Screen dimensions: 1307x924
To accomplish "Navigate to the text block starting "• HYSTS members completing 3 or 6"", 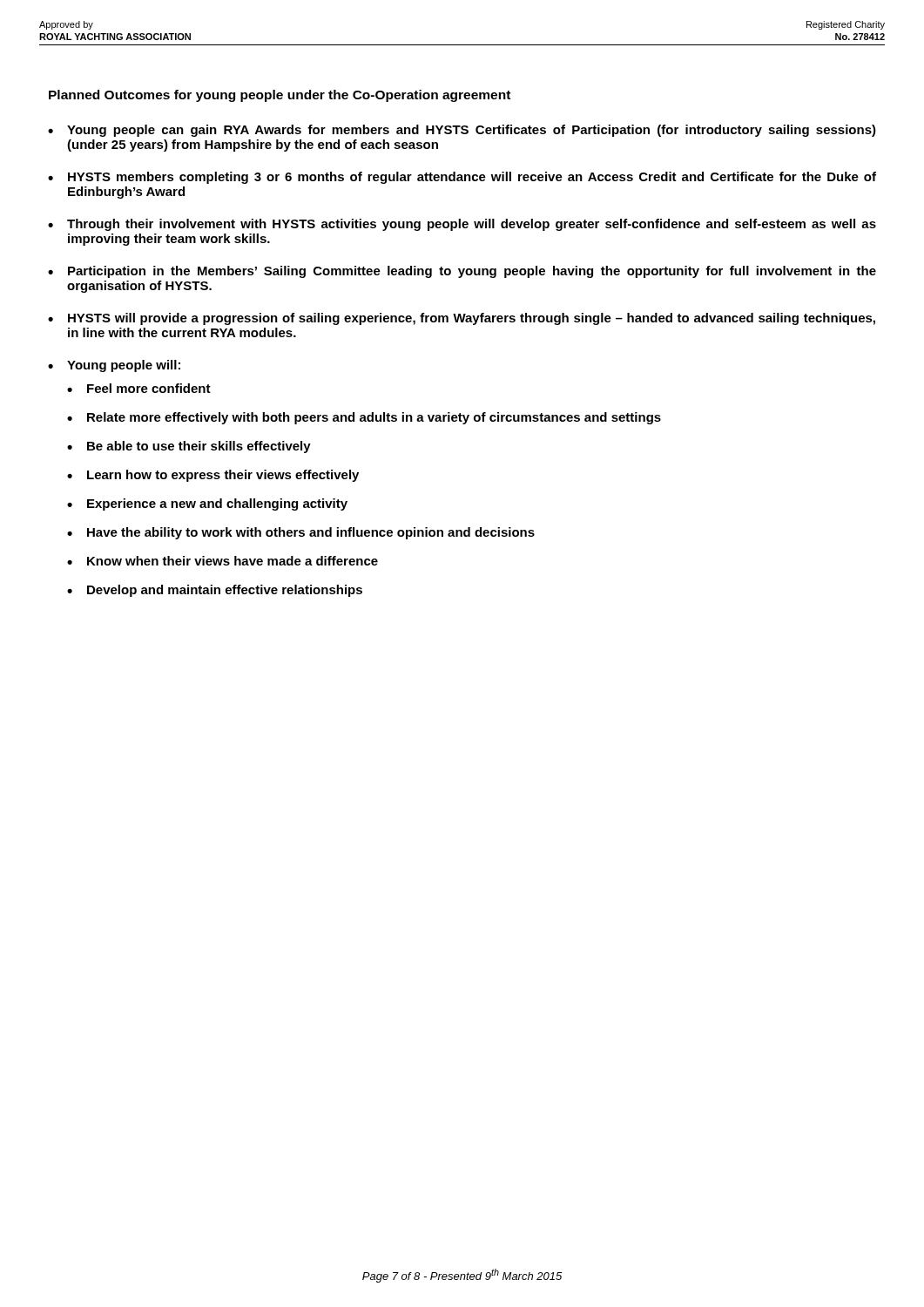I will click(x=462, y=184).
